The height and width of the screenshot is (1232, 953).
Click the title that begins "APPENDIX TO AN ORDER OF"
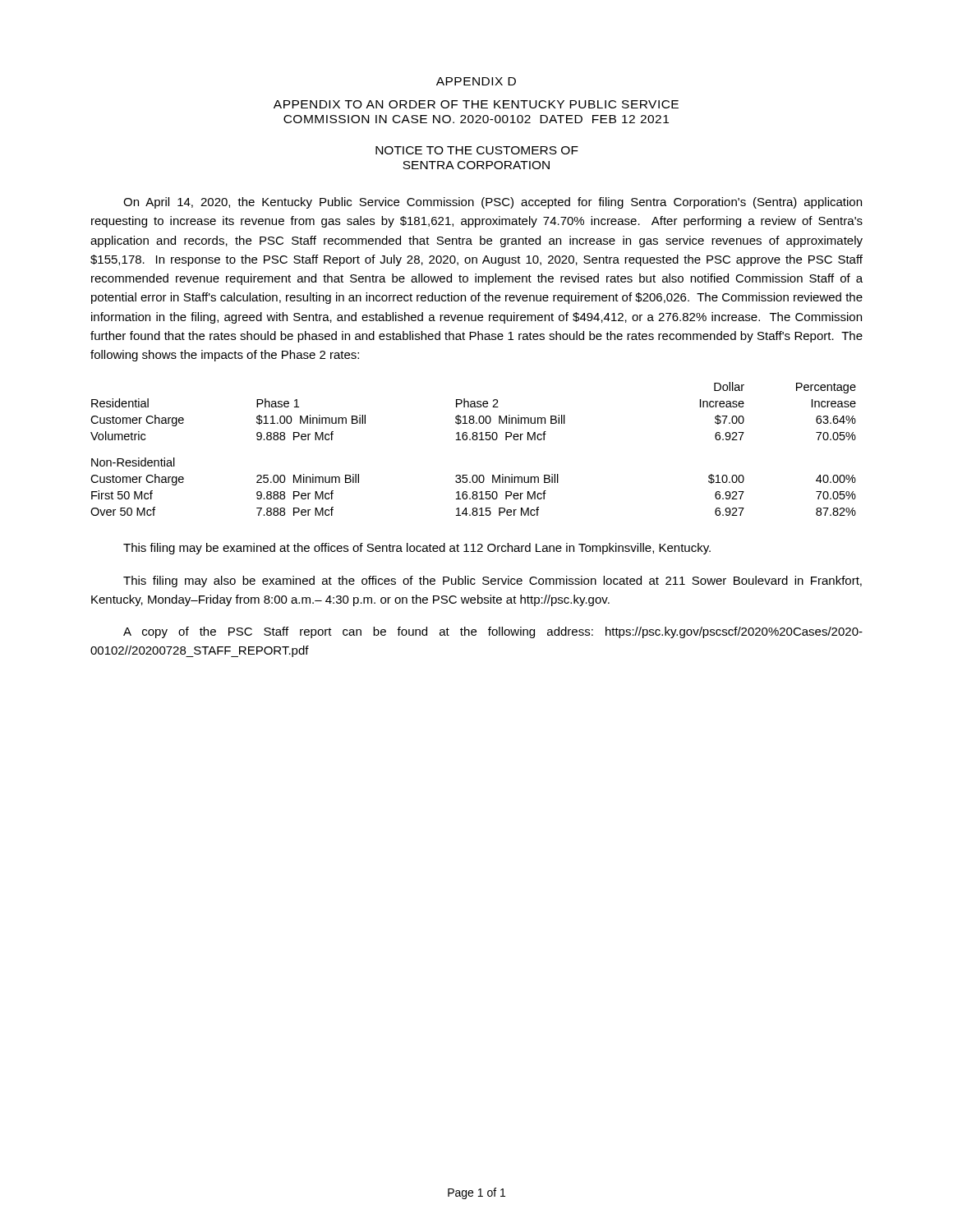(x=476, y=111)
